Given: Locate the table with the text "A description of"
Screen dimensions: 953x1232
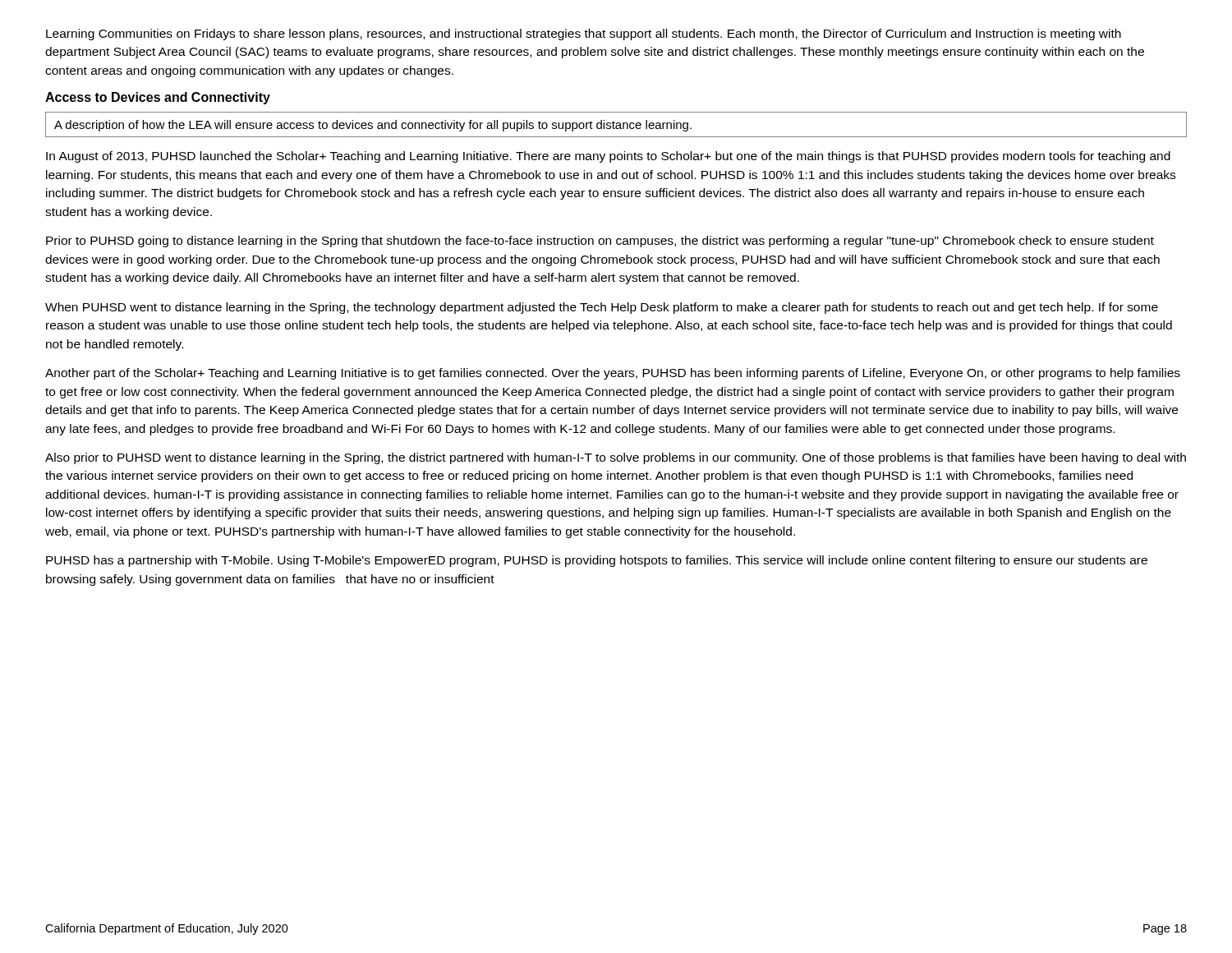Looking at the screenshot, I should pos(616,125).
